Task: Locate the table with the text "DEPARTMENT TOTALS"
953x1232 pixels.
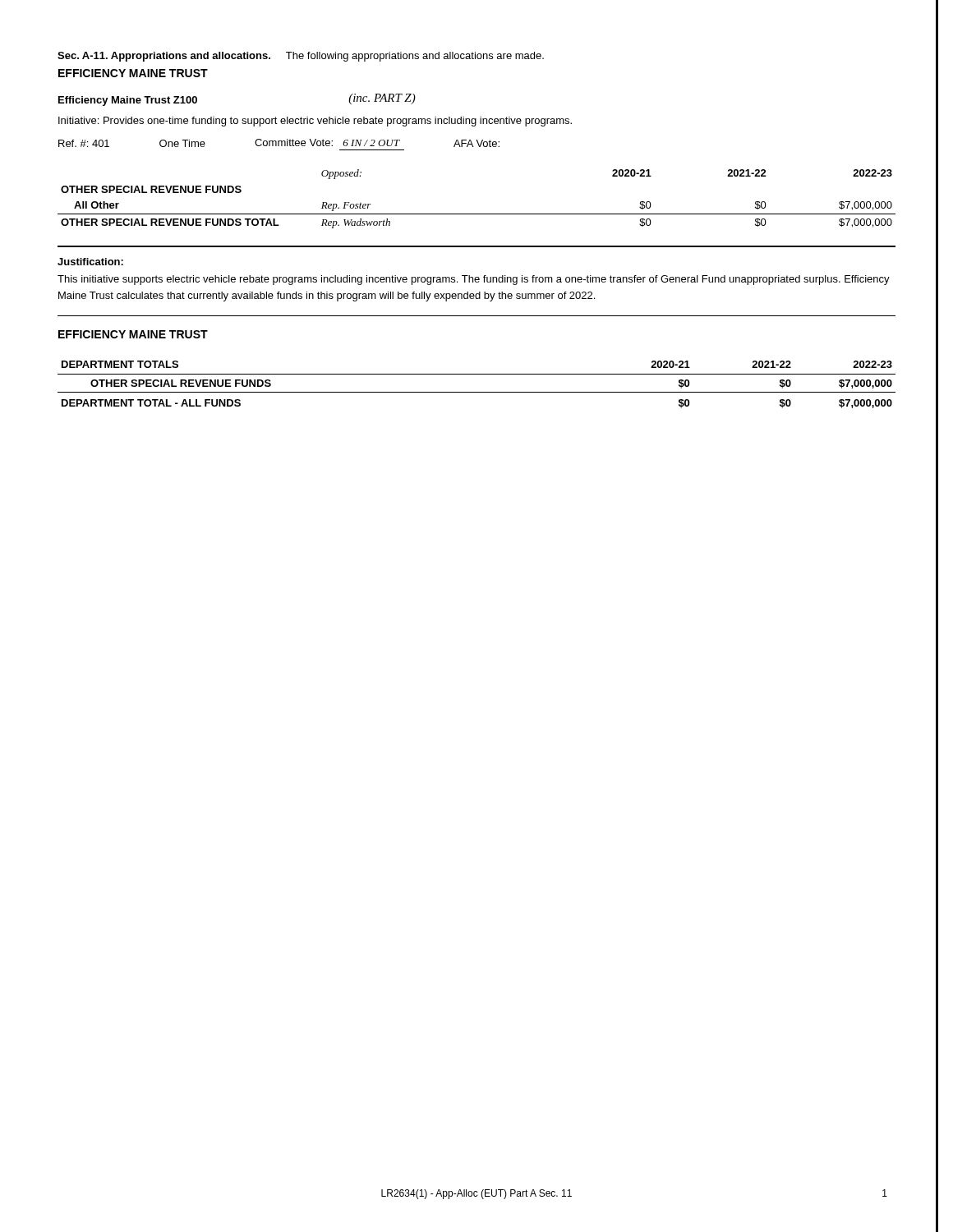Action: pyautogui.click(x=476, y=384)
